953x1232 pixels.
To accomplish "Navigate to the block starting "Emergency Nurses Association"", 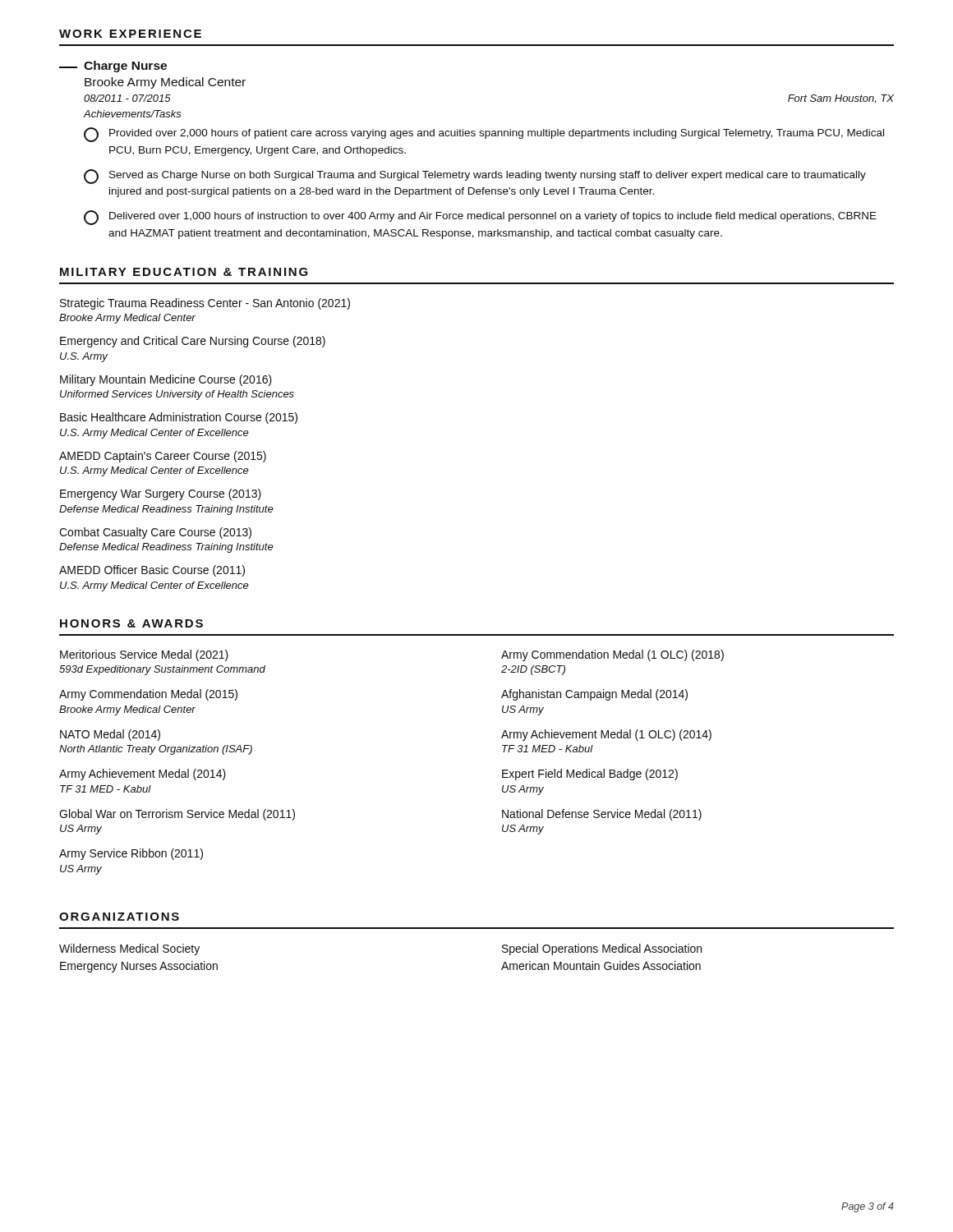I will coord(139,966).
